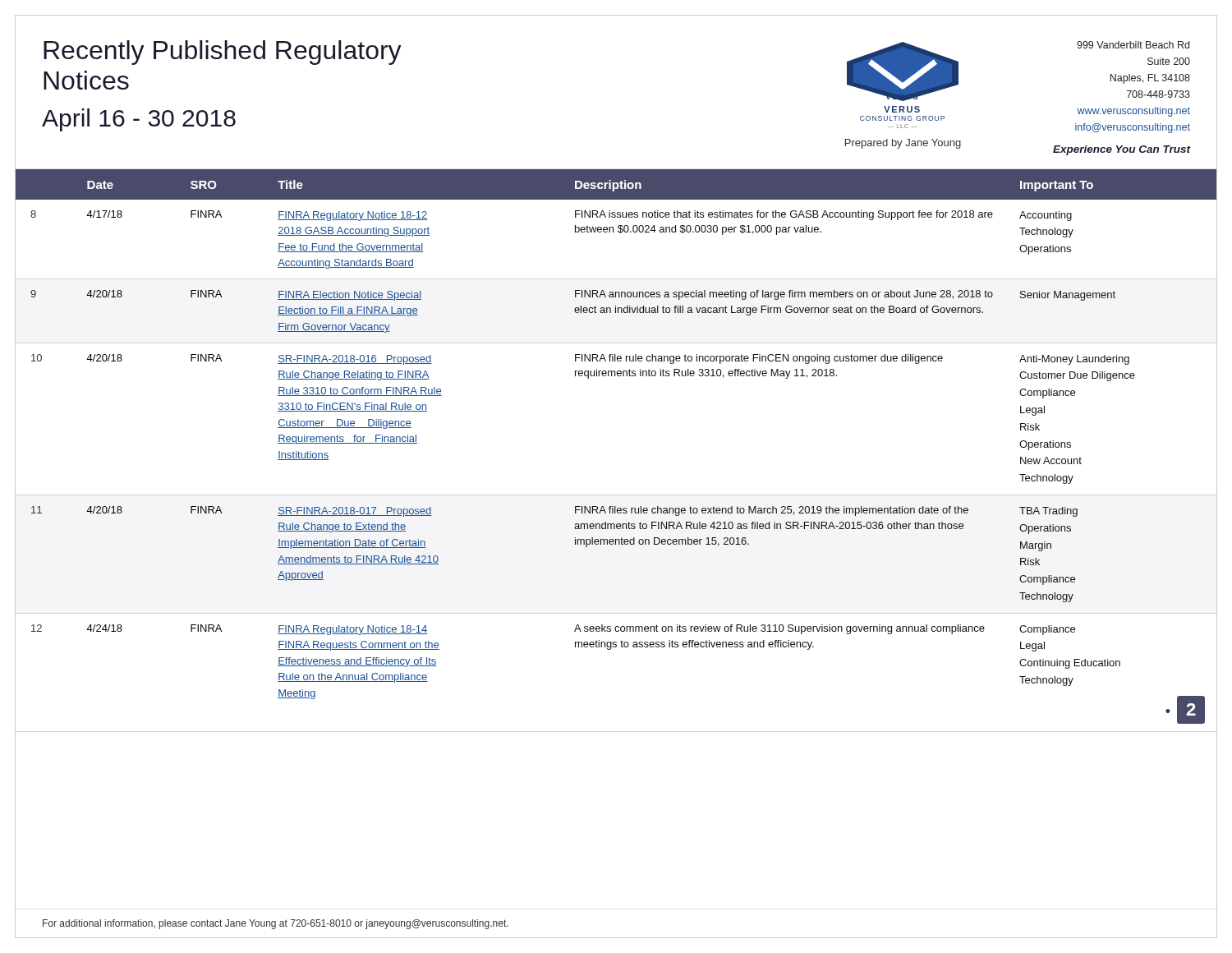Image resolution: width=1232 pixels, height=953 pixels.
Task: Click on the title that says "Recently Published Regulatory Notices April"
Action: pyautogui.click(x=223, y=53)
